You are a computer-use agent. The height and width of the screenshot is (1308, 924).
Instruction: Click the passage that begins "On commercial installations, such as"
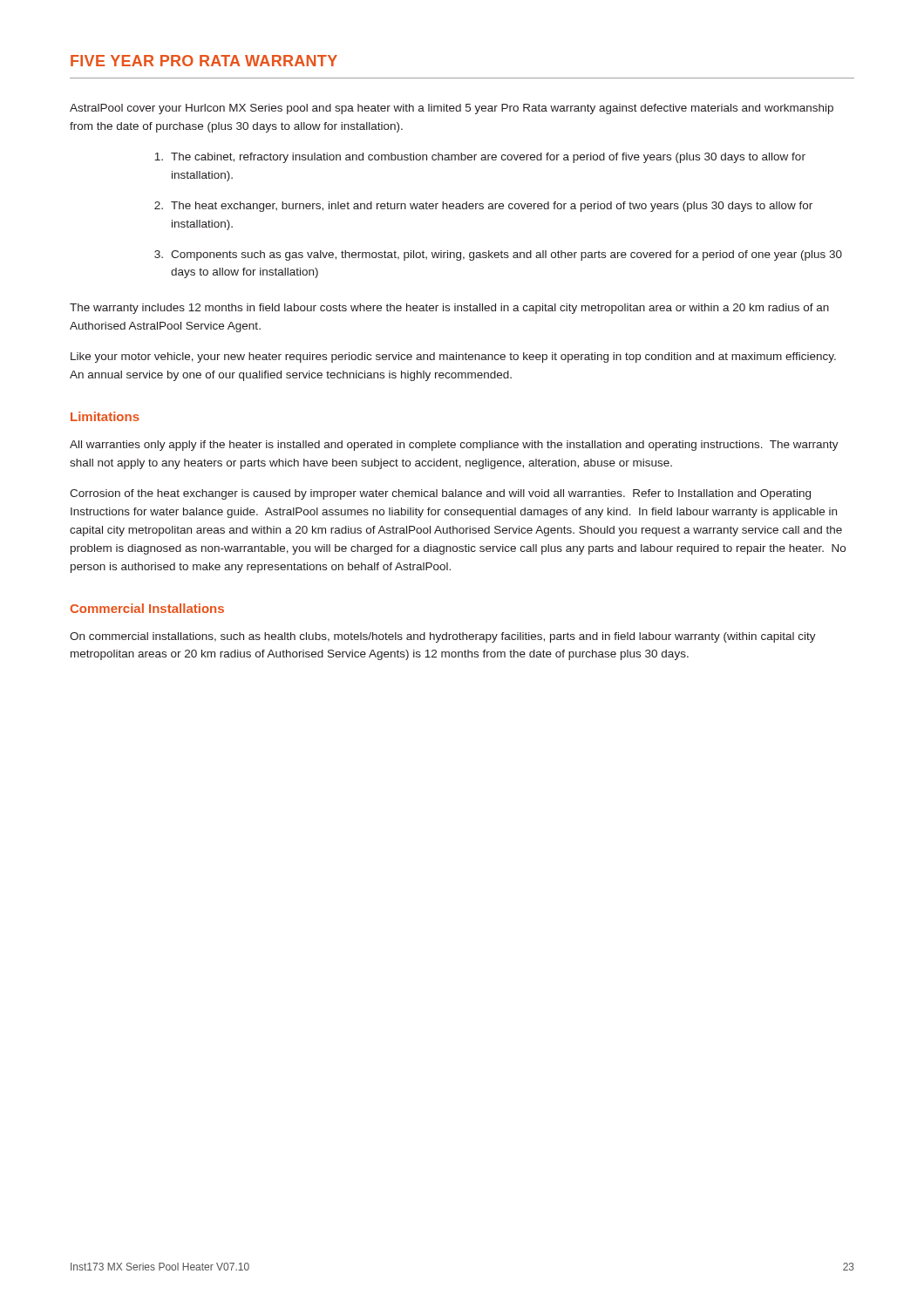443,645
